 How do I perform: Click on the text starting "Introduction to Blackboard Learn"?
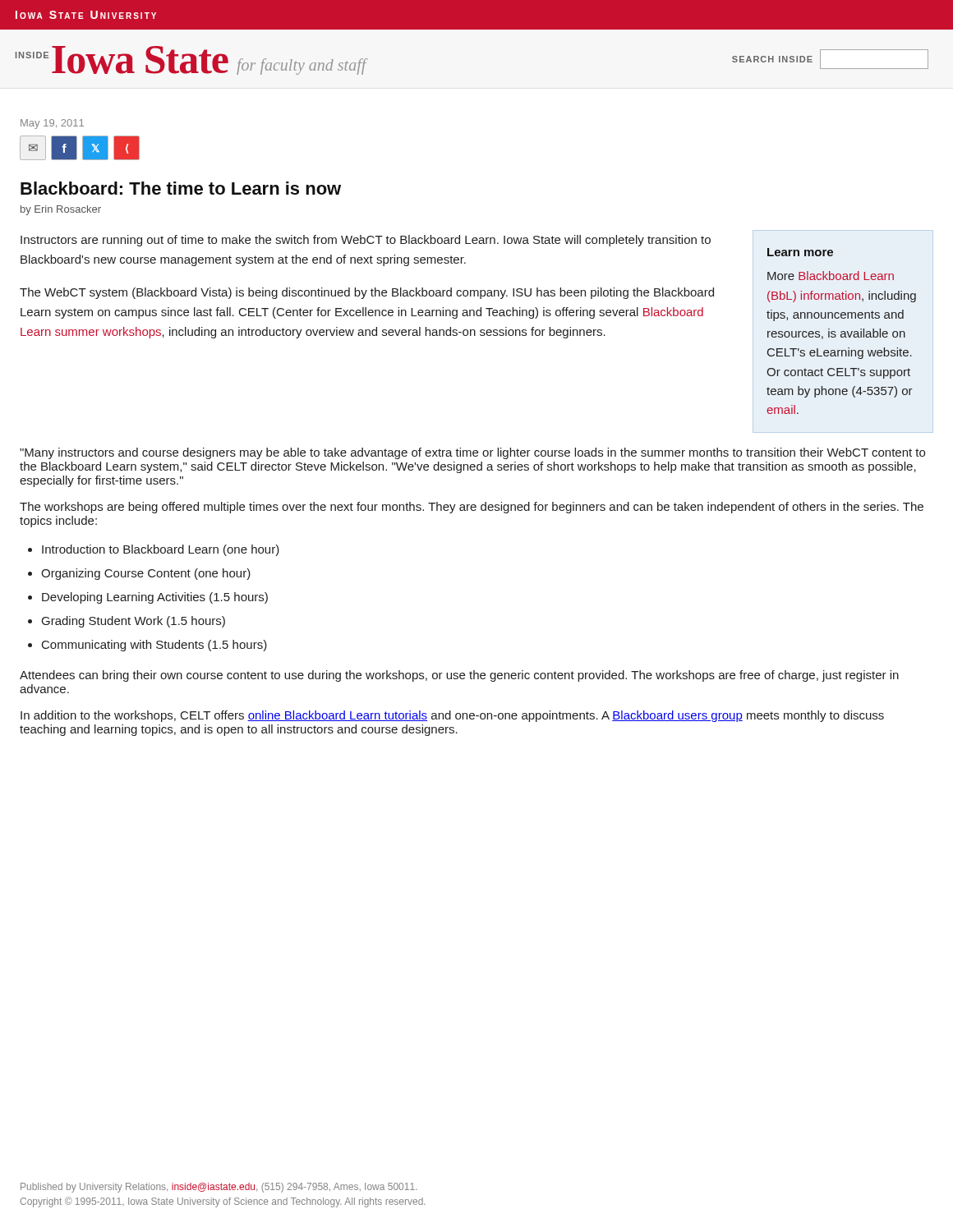click(160, 549)
